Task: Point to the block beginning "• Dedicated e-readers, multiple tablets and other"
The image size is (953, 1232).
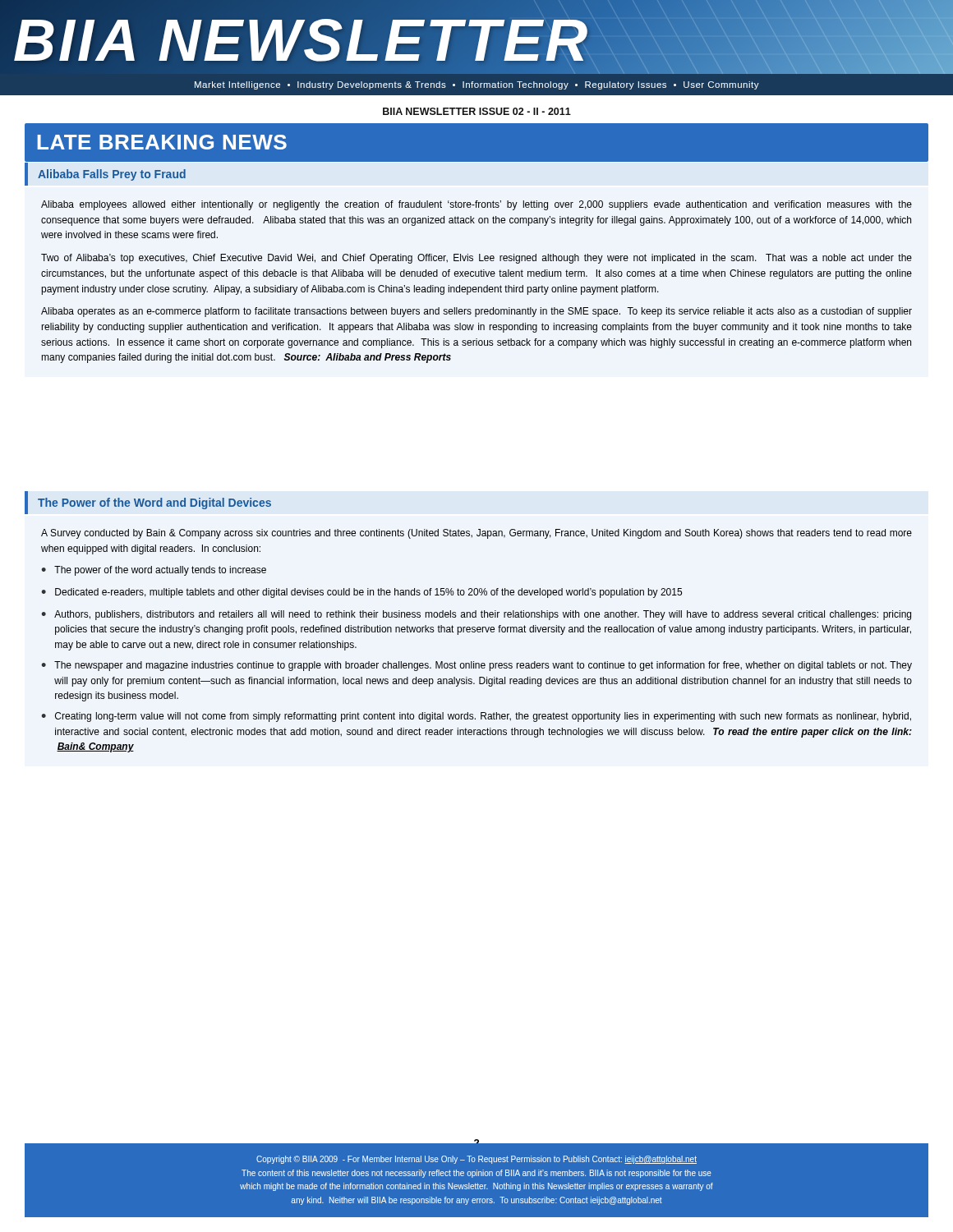Action: 476,593
